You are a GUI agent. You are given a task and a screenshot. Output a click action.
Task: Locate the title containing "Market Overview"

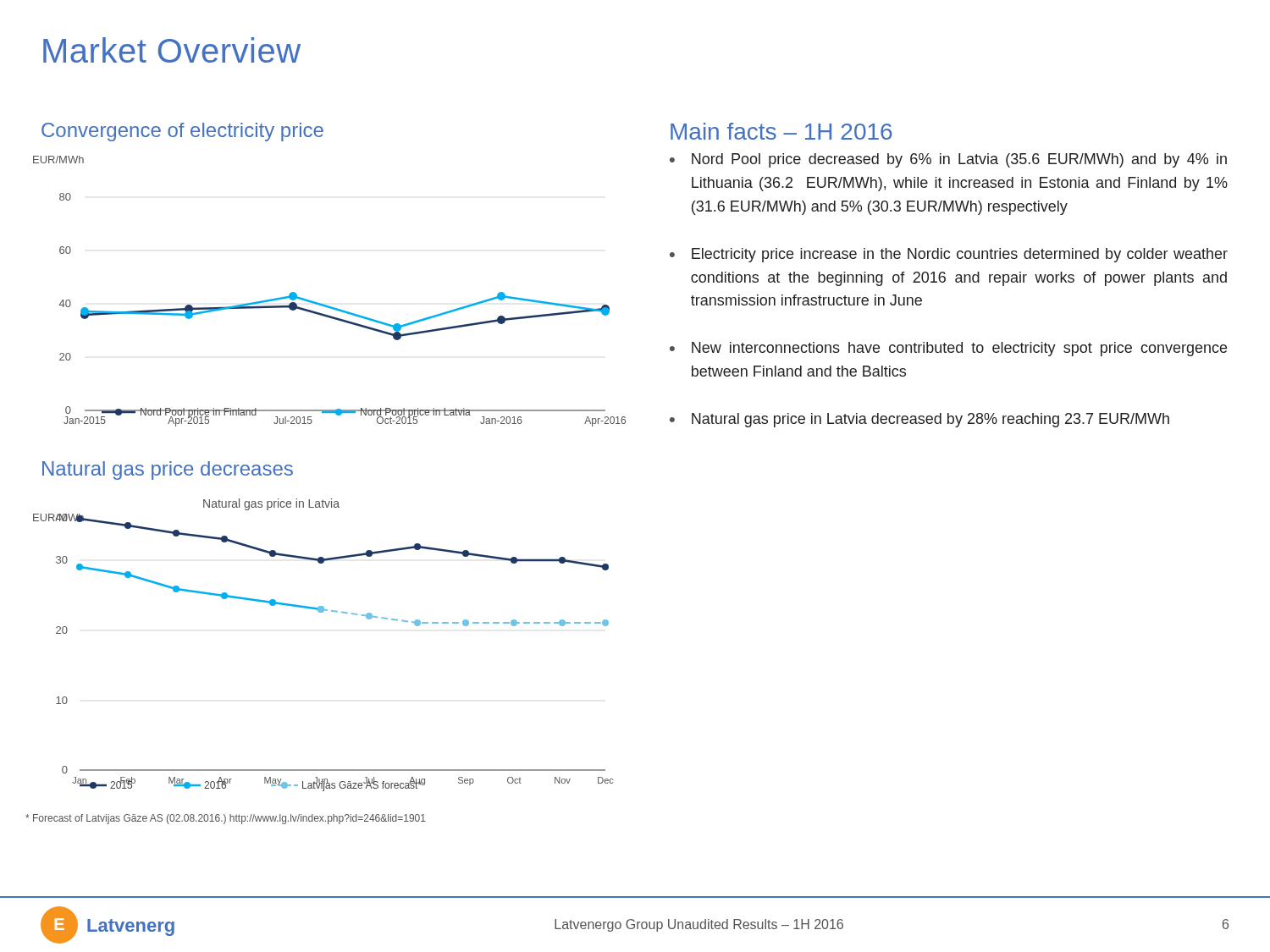click(x=171, y=51)
